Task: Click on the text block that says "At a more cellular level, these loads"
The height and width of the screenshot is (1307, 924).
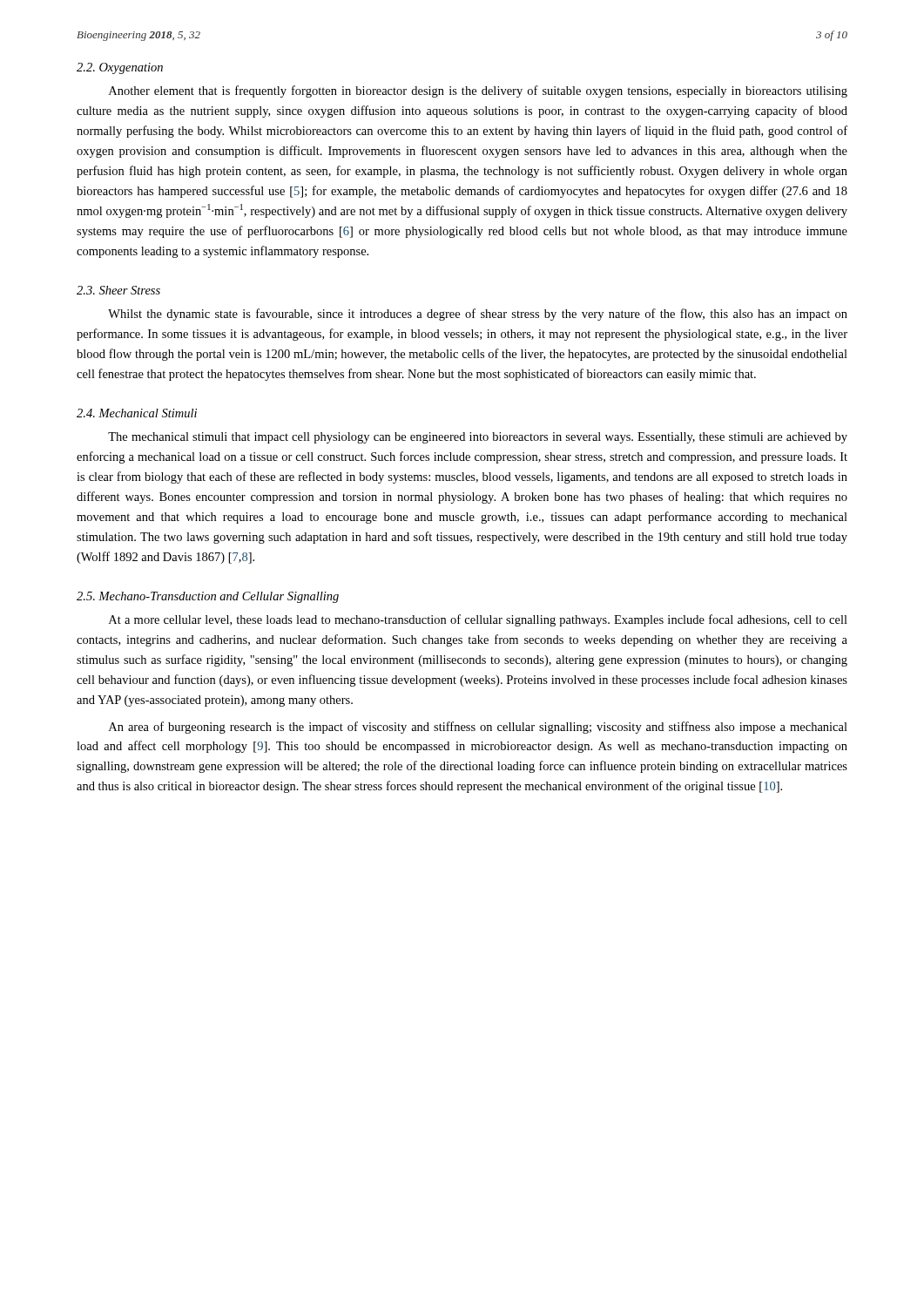Action: (462, 659)
